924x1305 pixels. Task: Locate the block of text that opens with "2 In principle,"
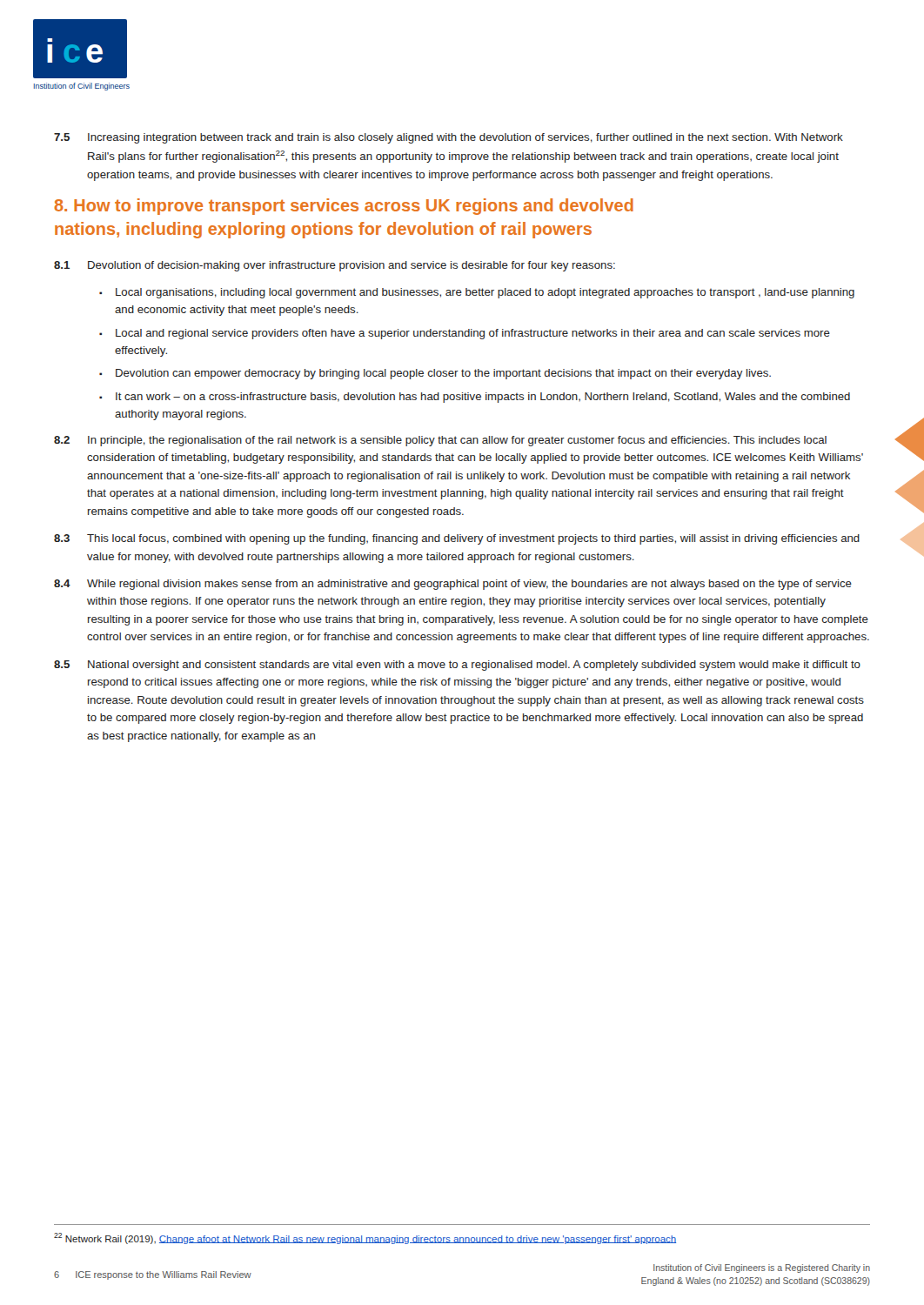click(462, 476)
